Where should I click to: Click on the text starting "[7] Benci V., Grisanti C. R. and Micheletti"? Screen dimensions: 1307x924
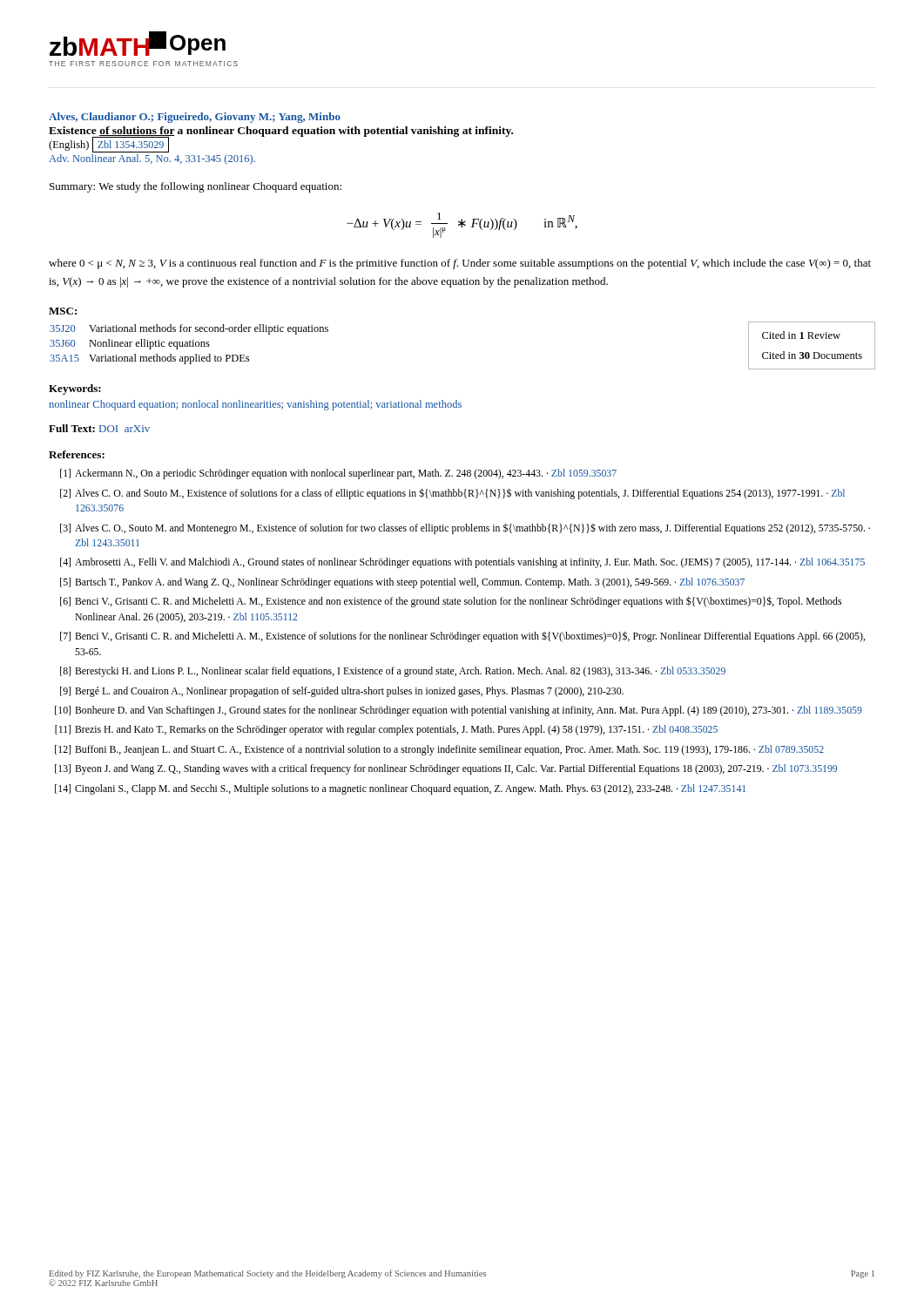coord(462,645)
